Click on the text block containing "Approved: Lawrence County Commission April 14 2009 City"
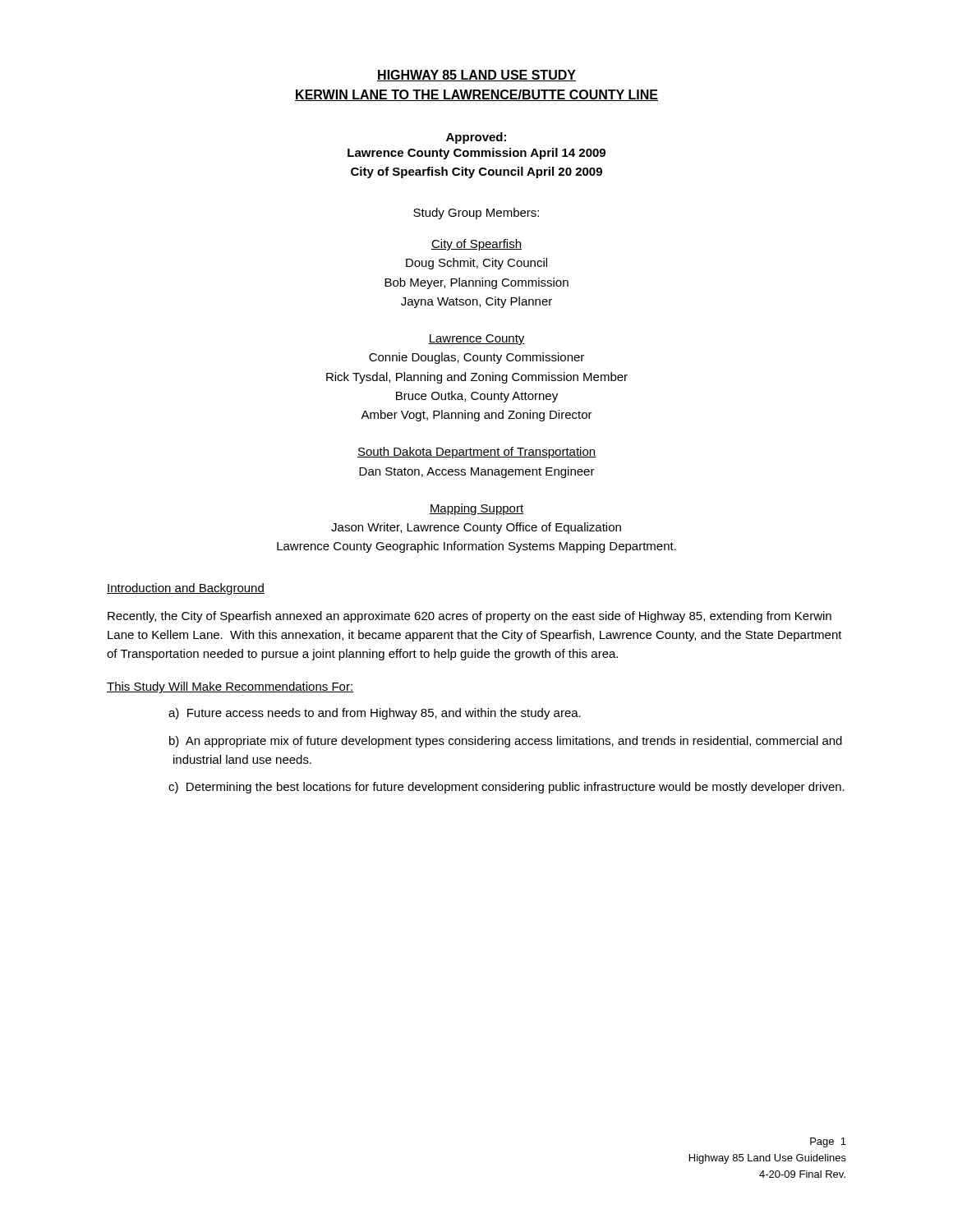Image resolution: width=953 pixels, height=1232 pixels. pos(476,155)
